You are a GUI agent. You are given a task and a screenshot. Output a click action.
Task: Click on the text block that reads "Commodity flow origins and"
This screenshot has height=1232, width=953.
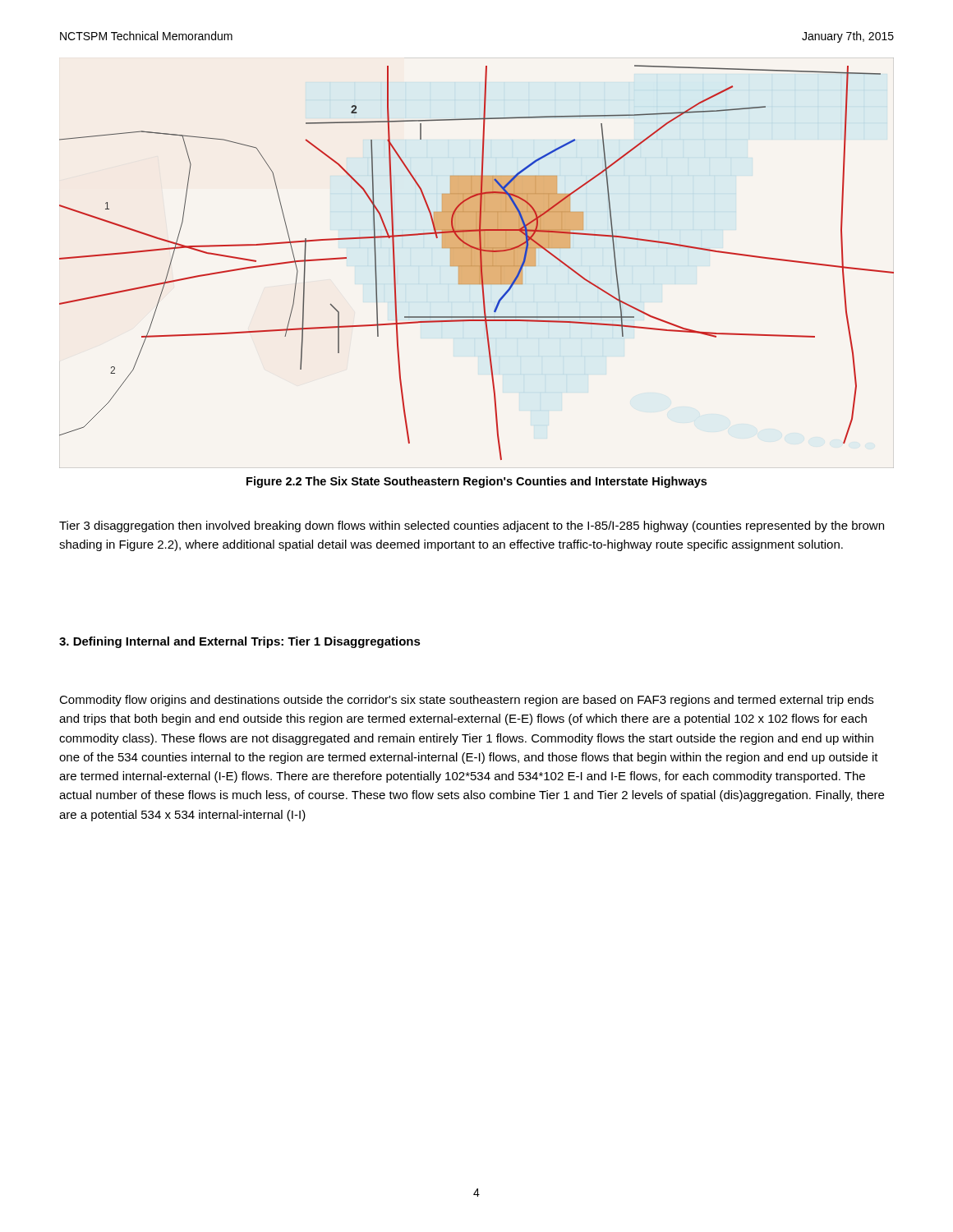[472, 757]
